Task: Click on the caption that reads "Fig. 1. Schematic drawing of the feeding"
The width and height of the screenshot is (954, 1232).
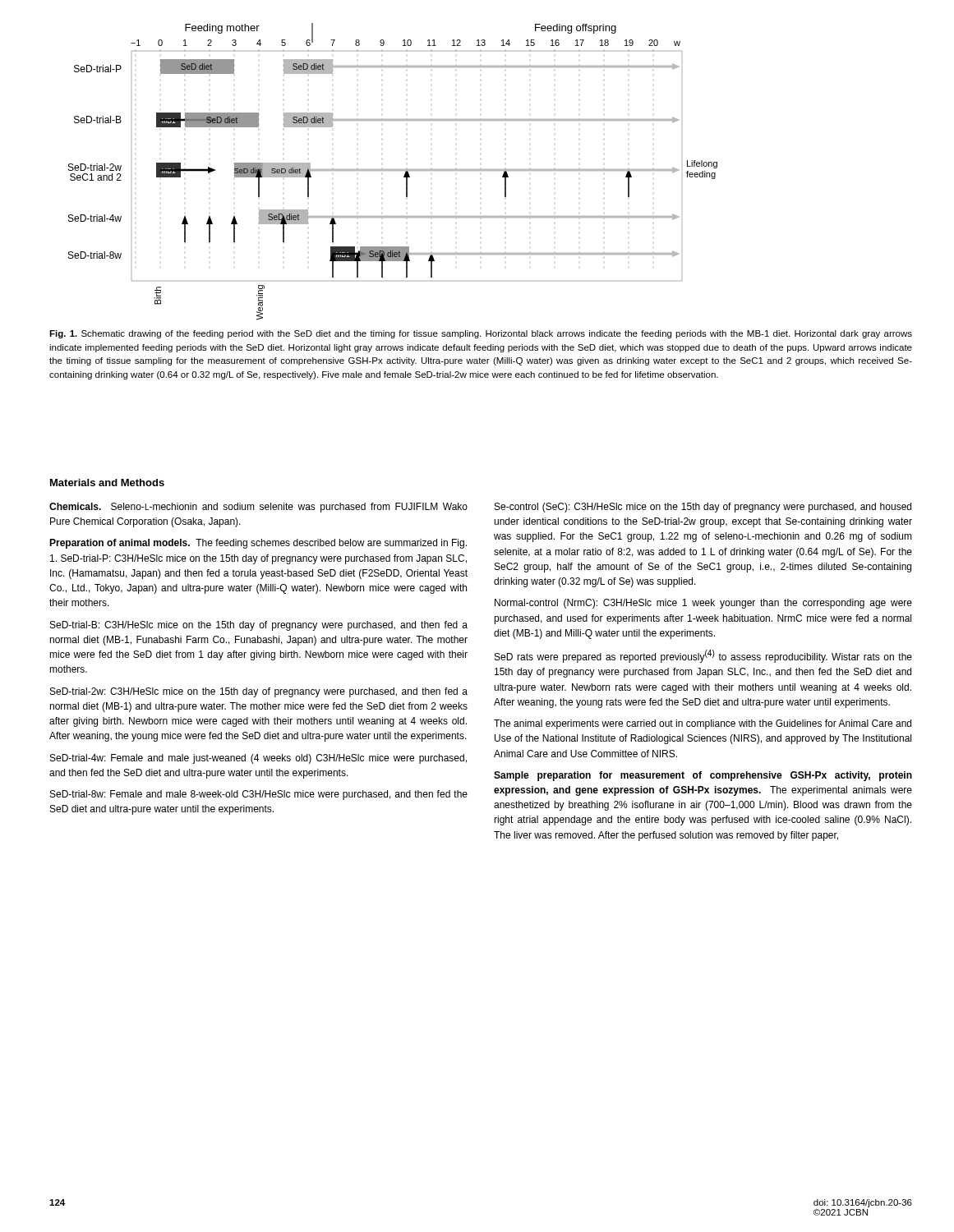Action: (x=481, y=354)
